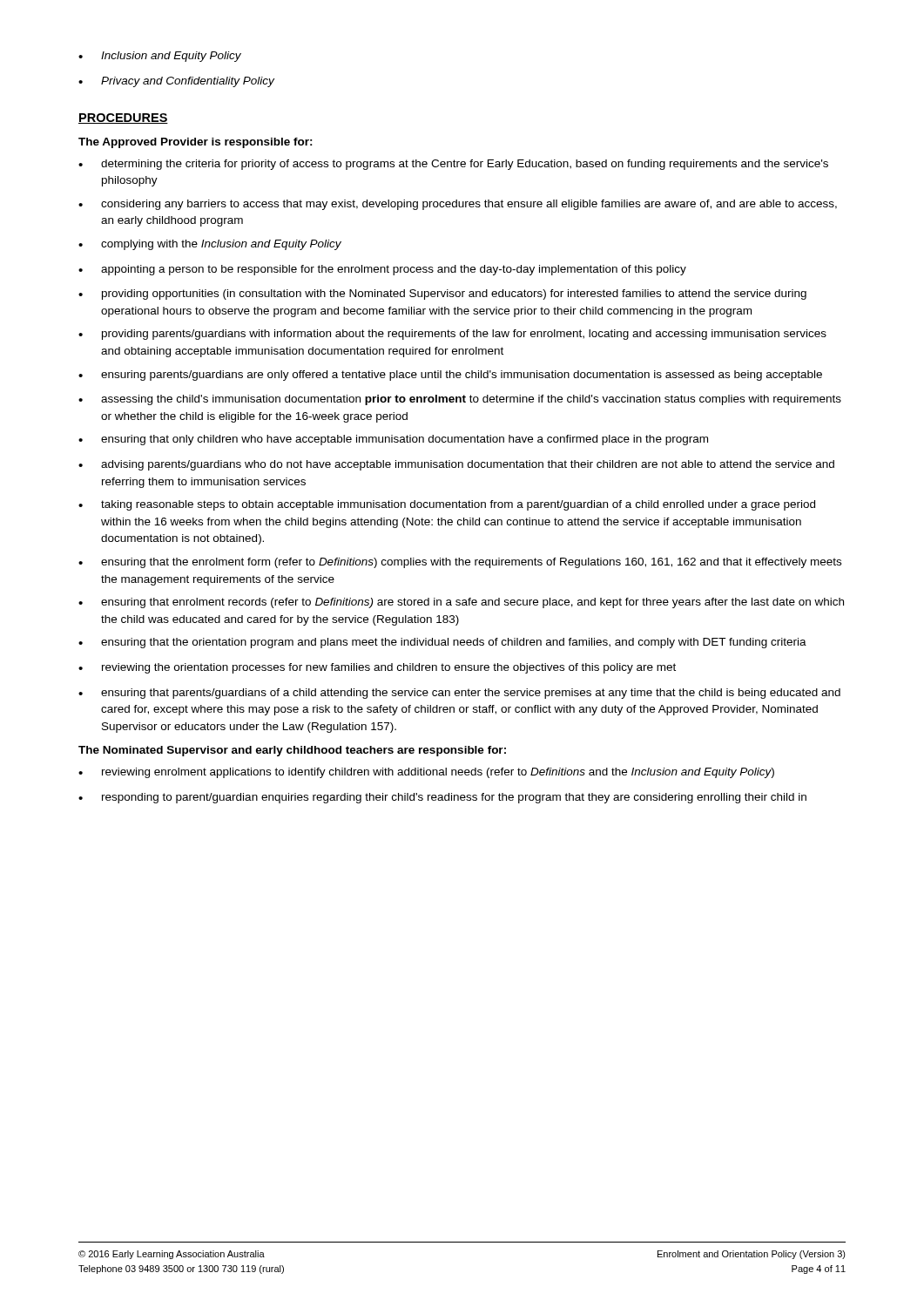Navigate to the passage starting "• assessing the child's immunisation documentation"
924x1307 pixels.
(462, 408)
